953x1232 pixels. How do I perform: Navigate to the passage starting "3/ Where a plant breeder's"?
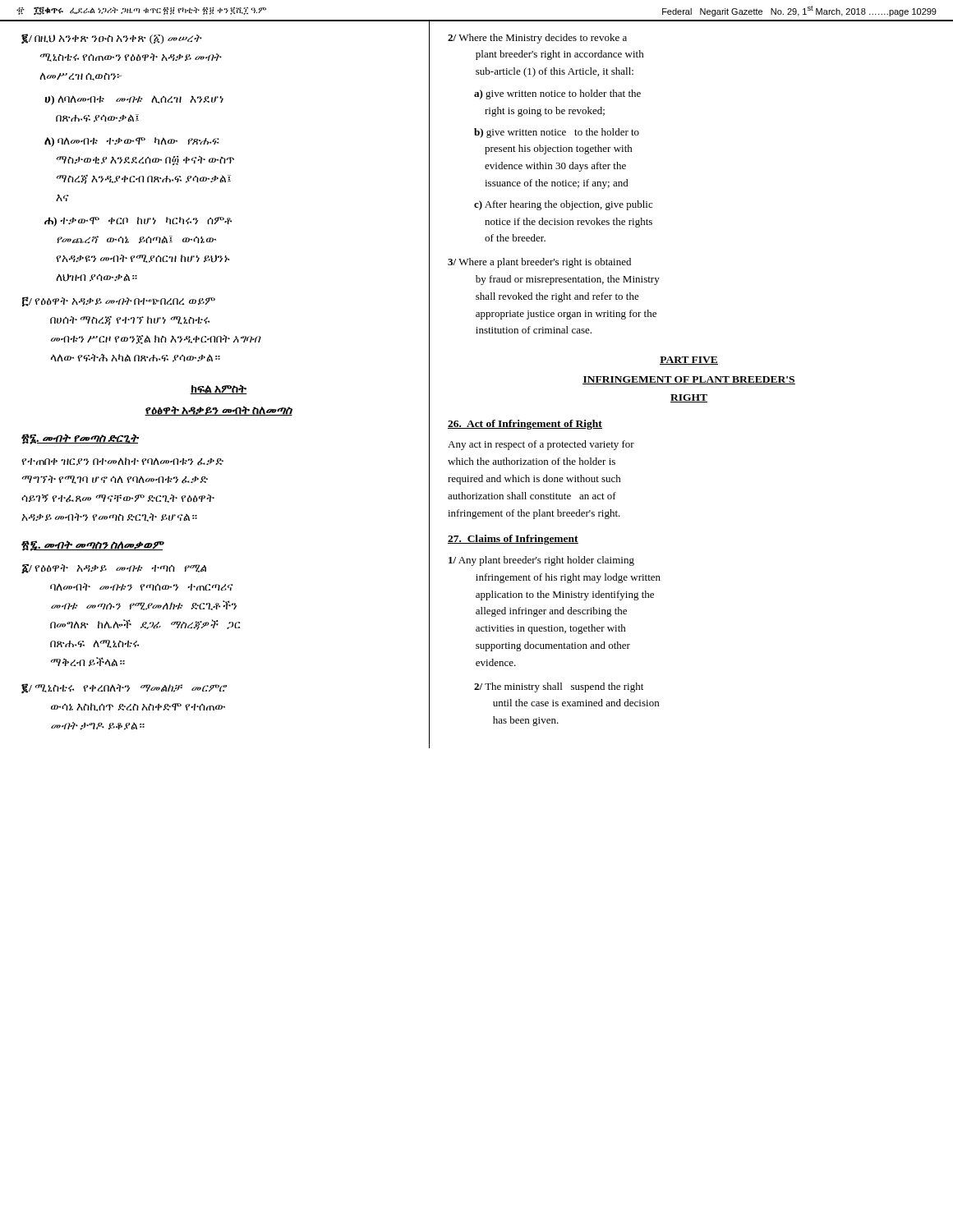539,263
